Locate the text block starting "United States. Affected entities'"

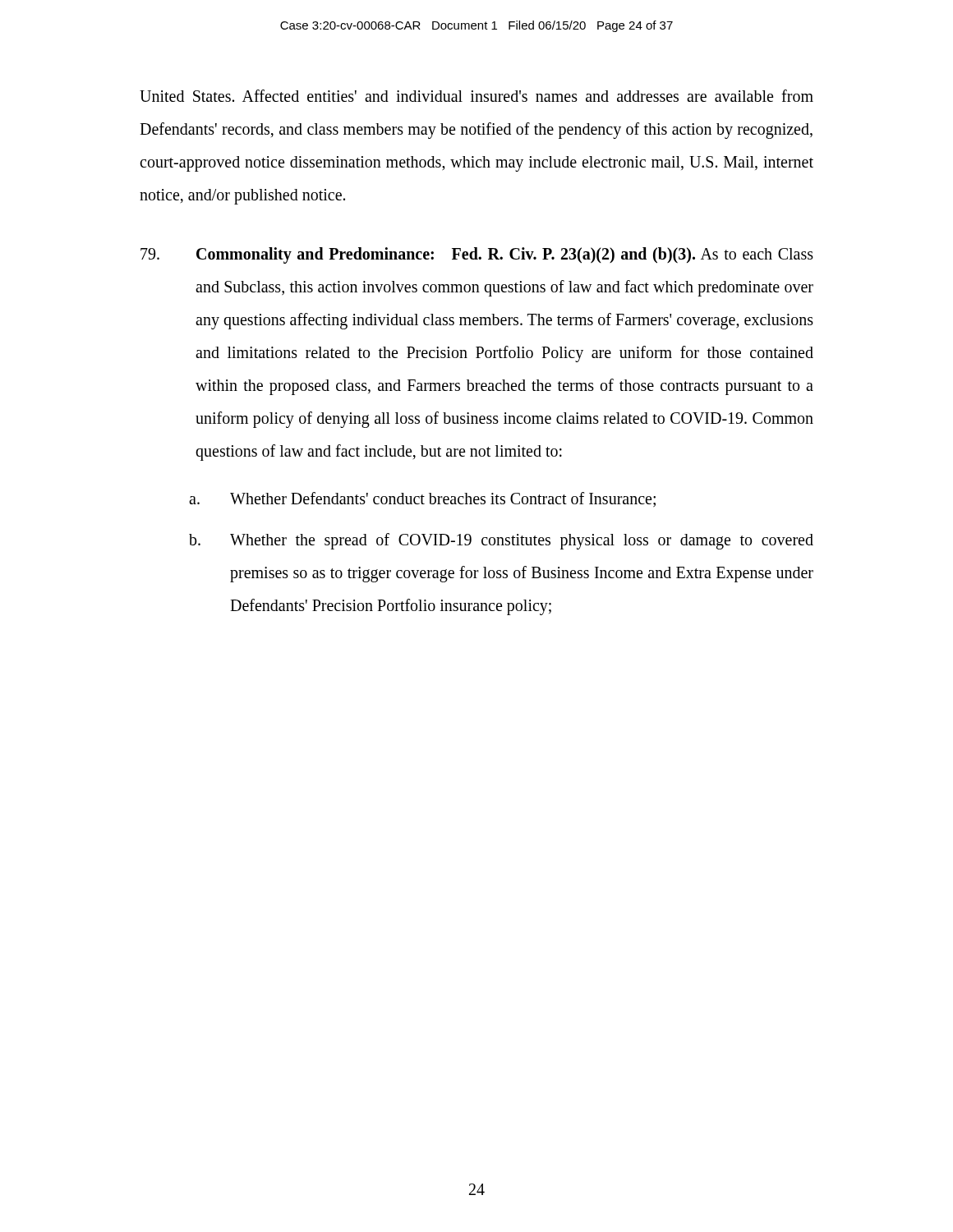[x=476, y=145]
